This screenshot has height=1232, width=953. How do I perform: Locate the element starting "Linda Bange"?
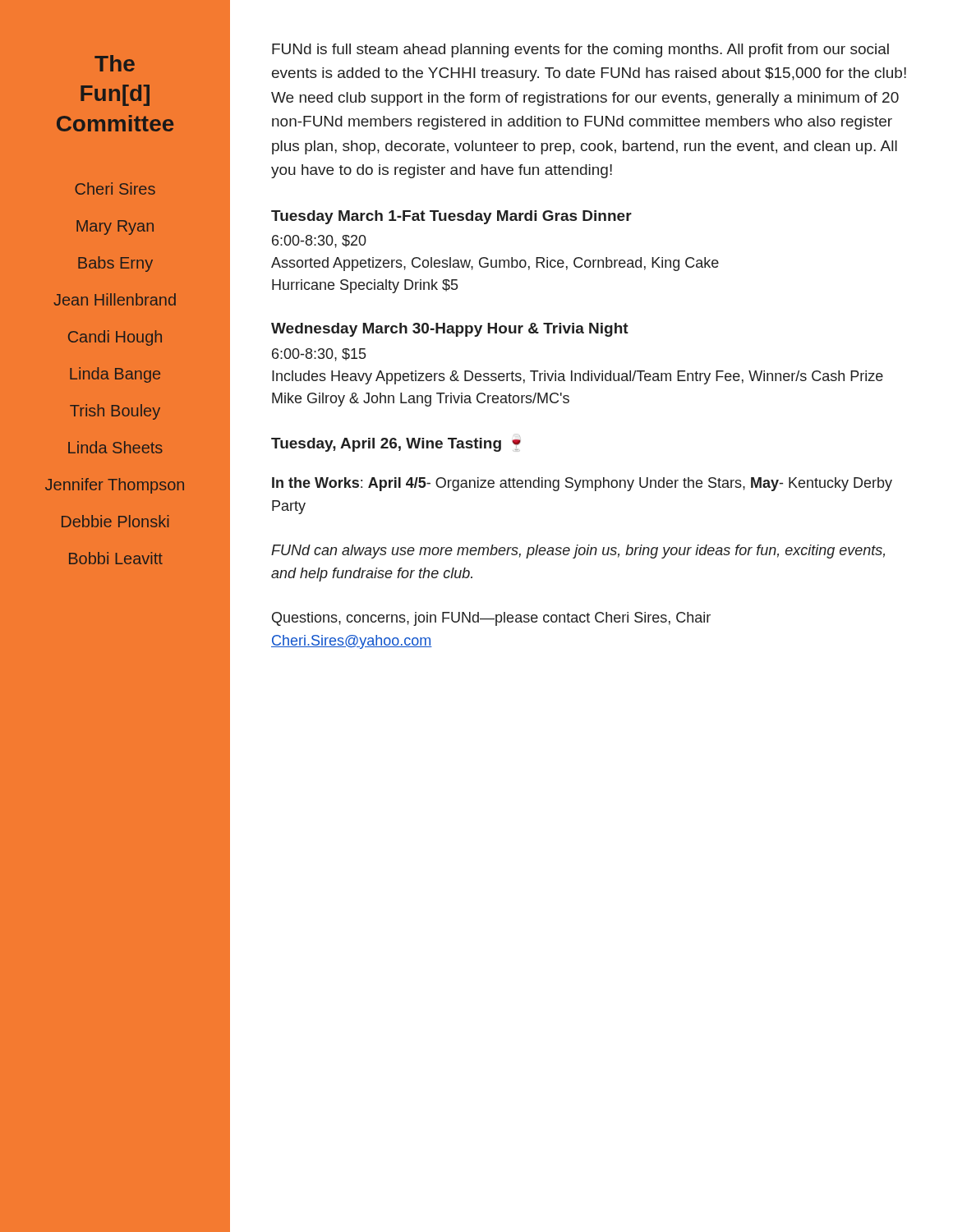tap(115, 374)
